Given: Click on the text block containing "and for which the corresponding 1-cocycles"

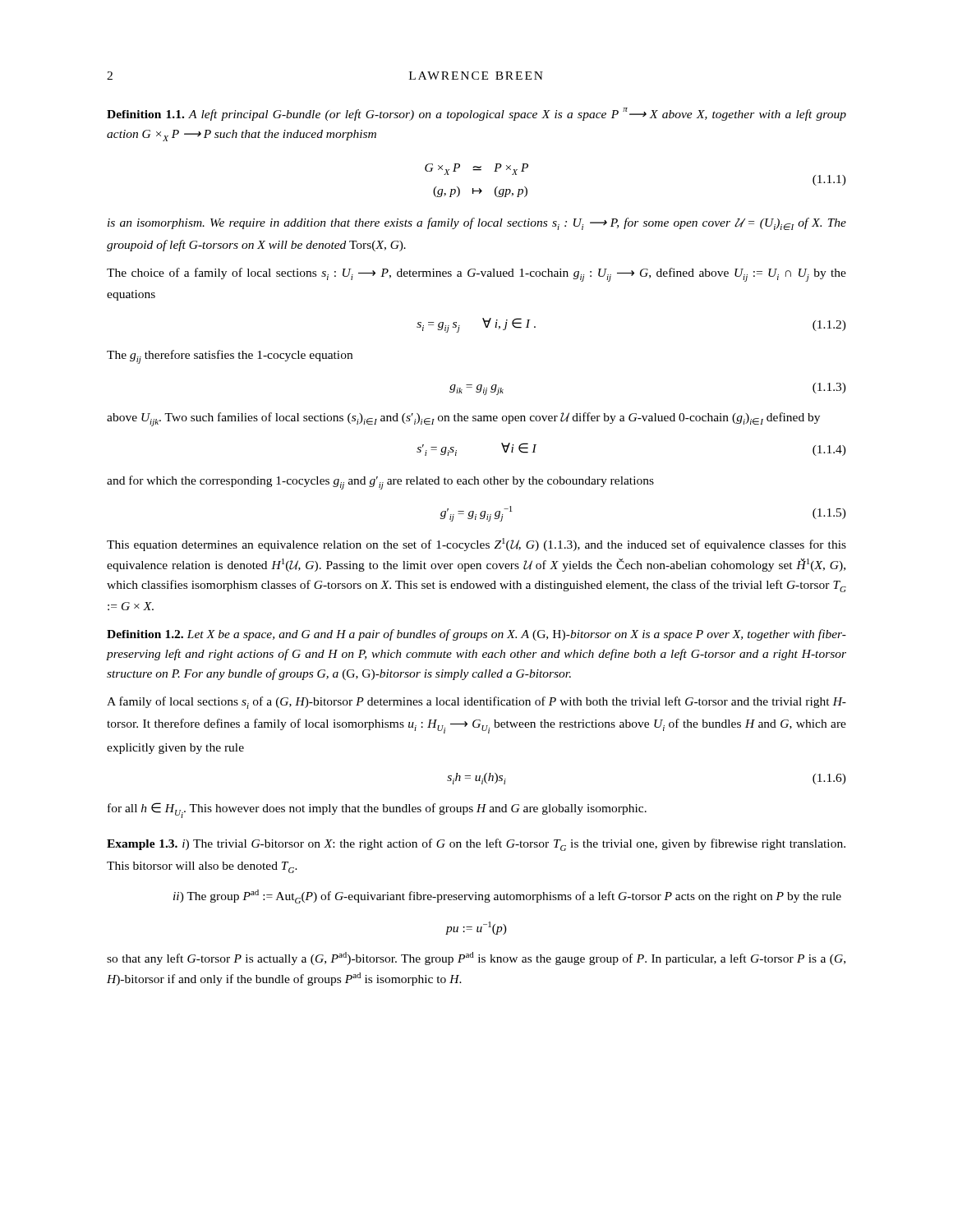Looking at the screenshot, I should 380,481.
